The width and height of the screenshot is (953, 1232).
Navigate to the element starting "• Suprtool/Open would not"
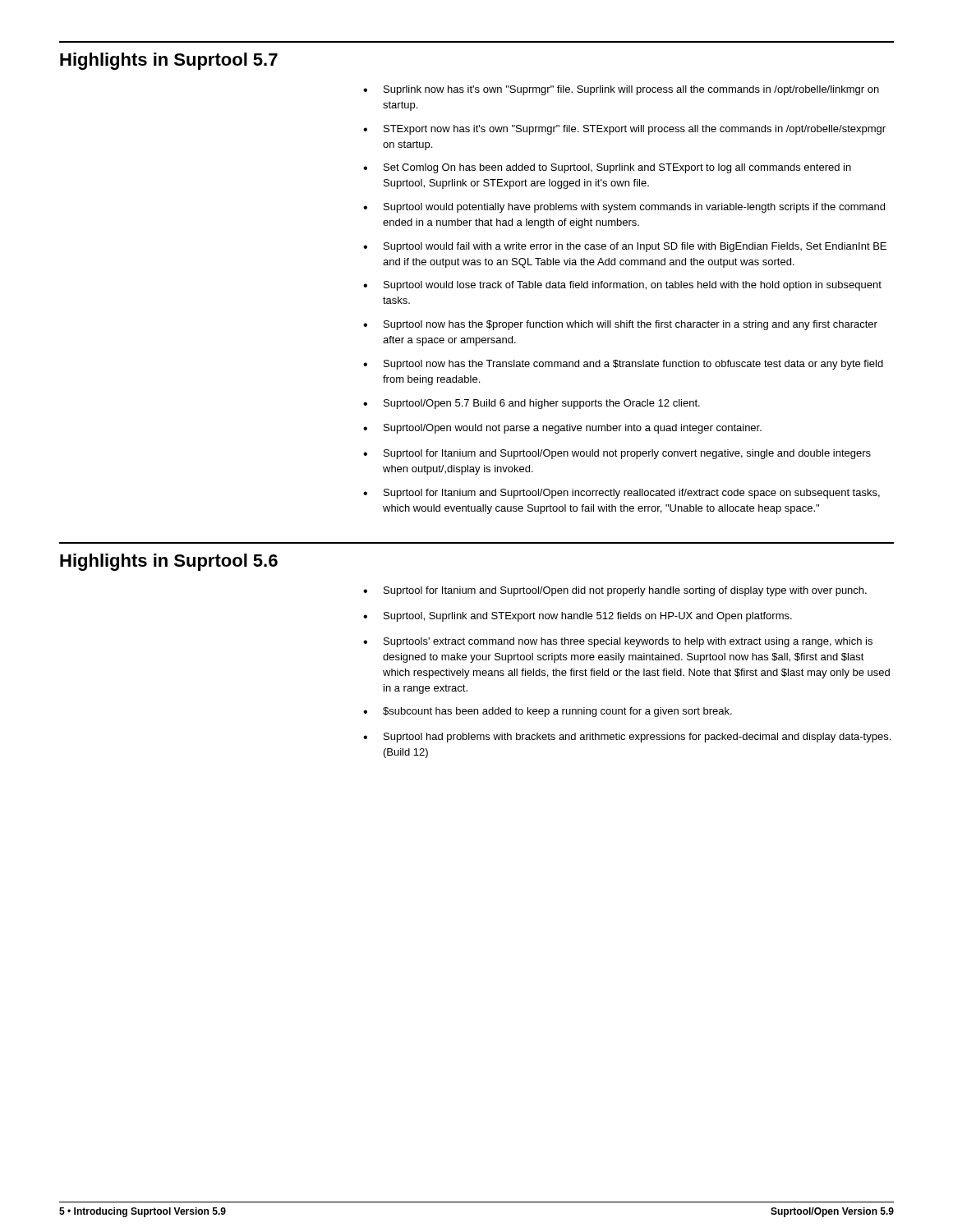628,429
